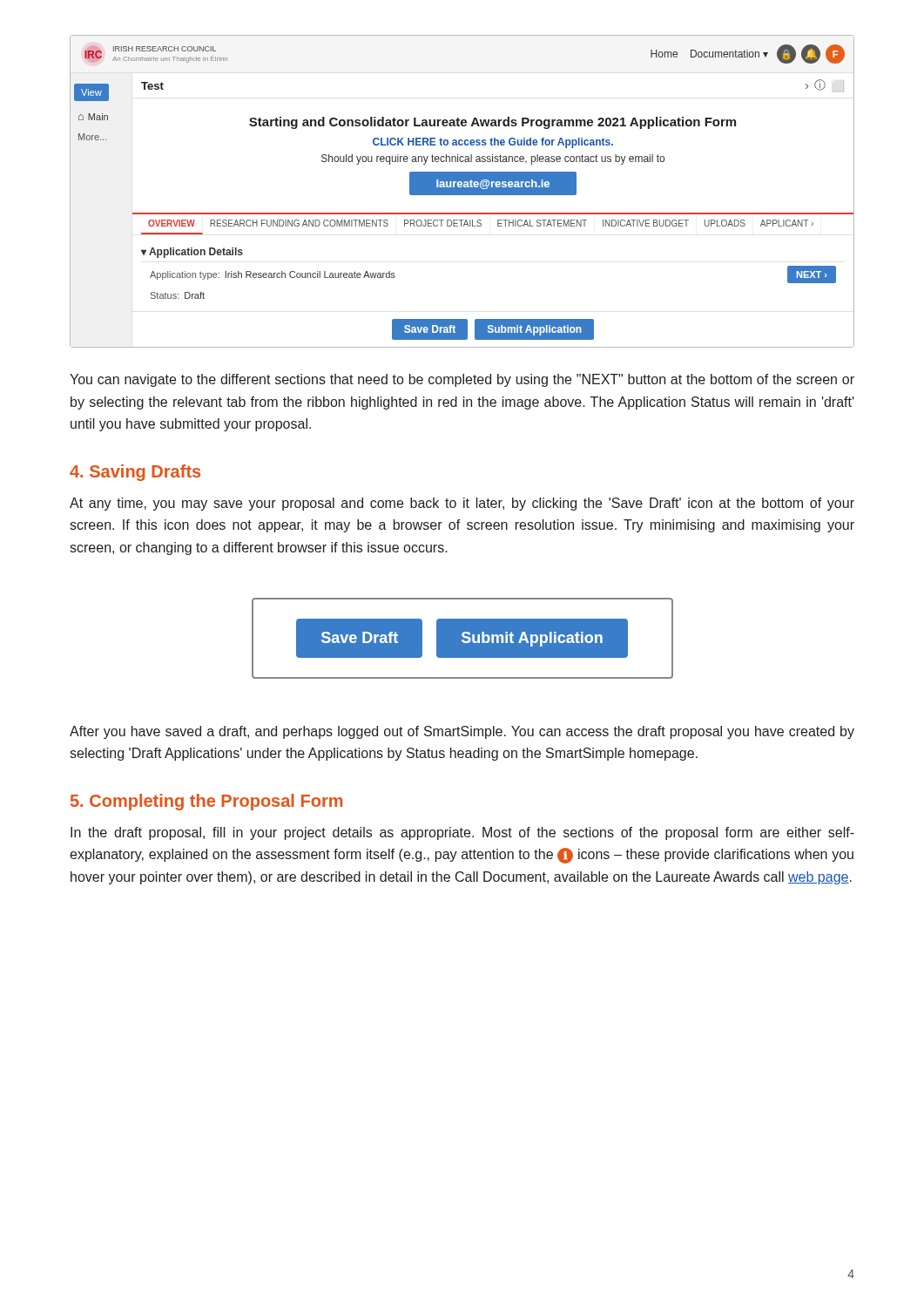Navigate to the region starting "In the draft proposal,"
The height and width of the screenshot is (1307, 924).
(x=462, y=855)
